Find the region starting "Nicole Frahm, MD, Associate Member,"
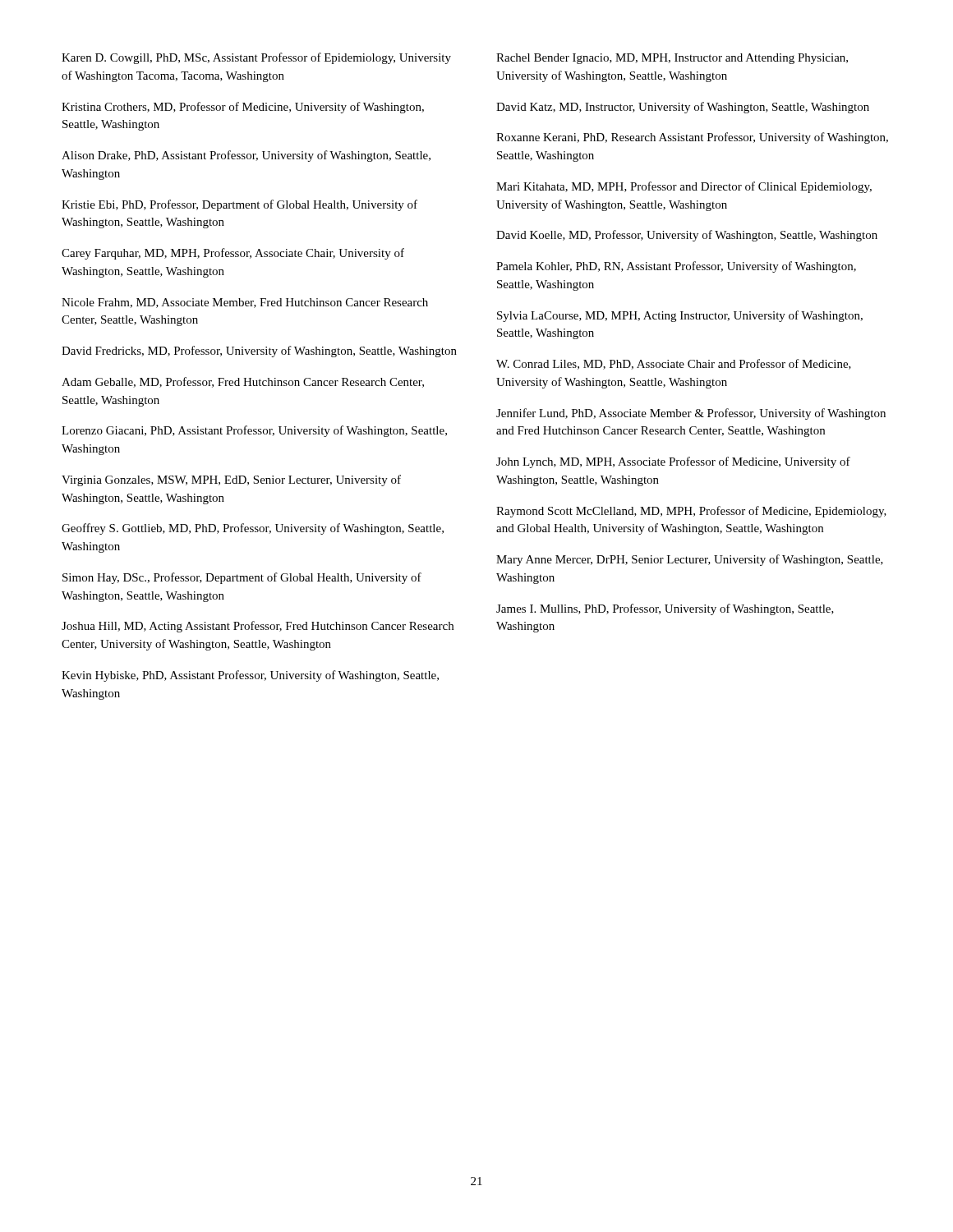This screenshot has width=953, height=1232. (245, 311)
